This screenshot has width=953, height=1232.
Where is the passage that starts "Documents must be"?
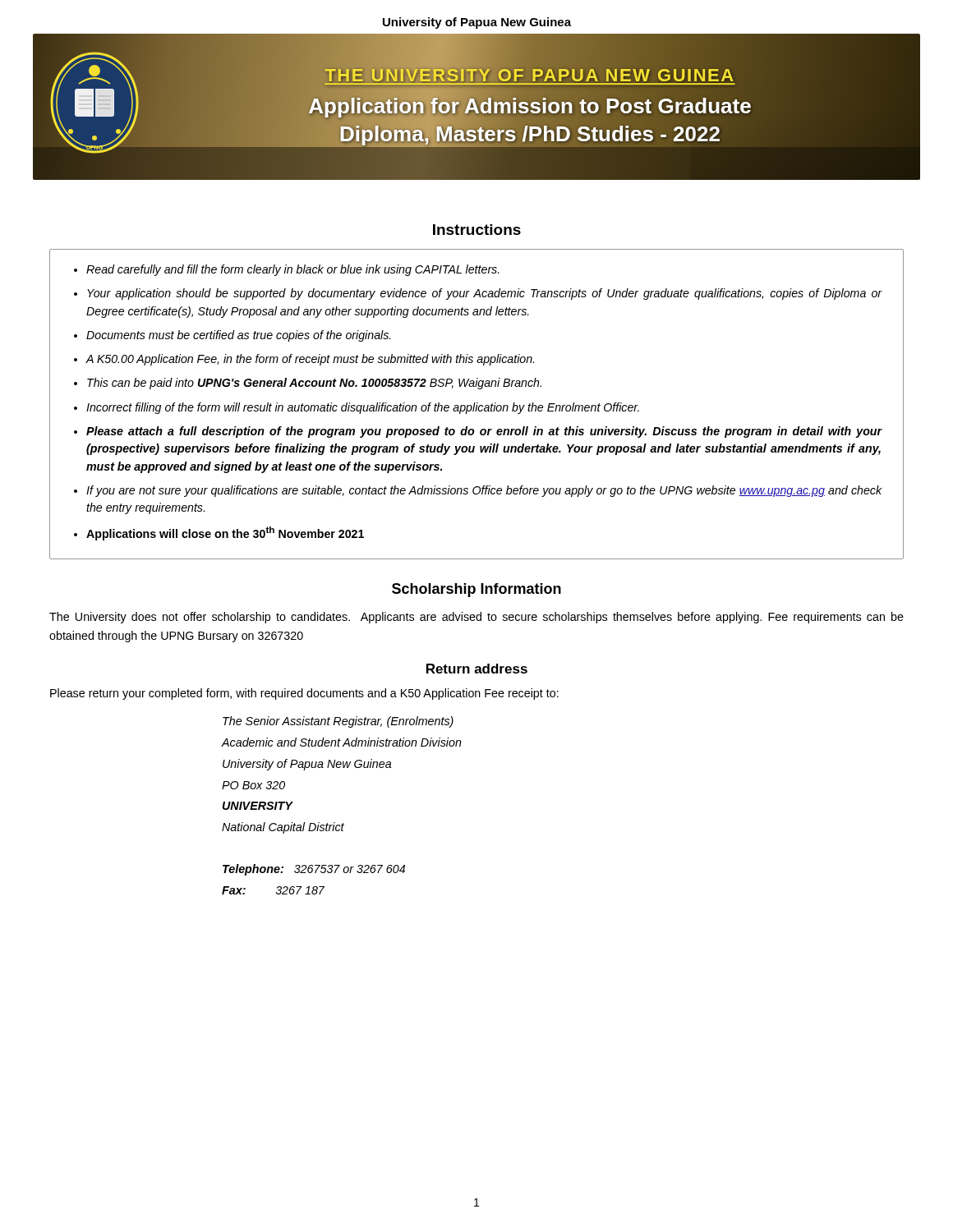(x=239, y=335)
